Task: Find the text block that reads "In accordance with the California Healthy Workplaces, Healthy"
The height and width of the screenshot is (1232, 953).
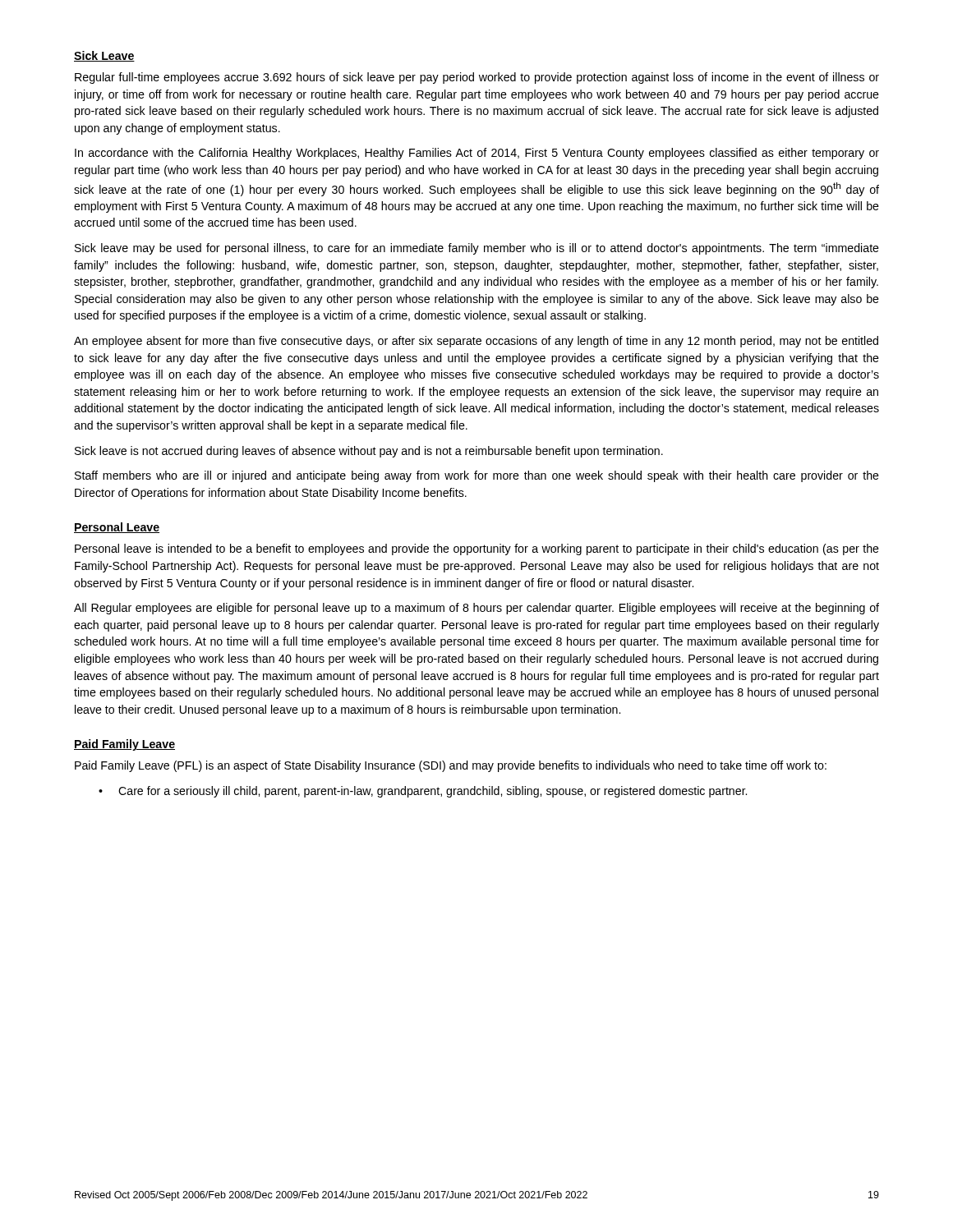Action: click(x=476, y=188)
